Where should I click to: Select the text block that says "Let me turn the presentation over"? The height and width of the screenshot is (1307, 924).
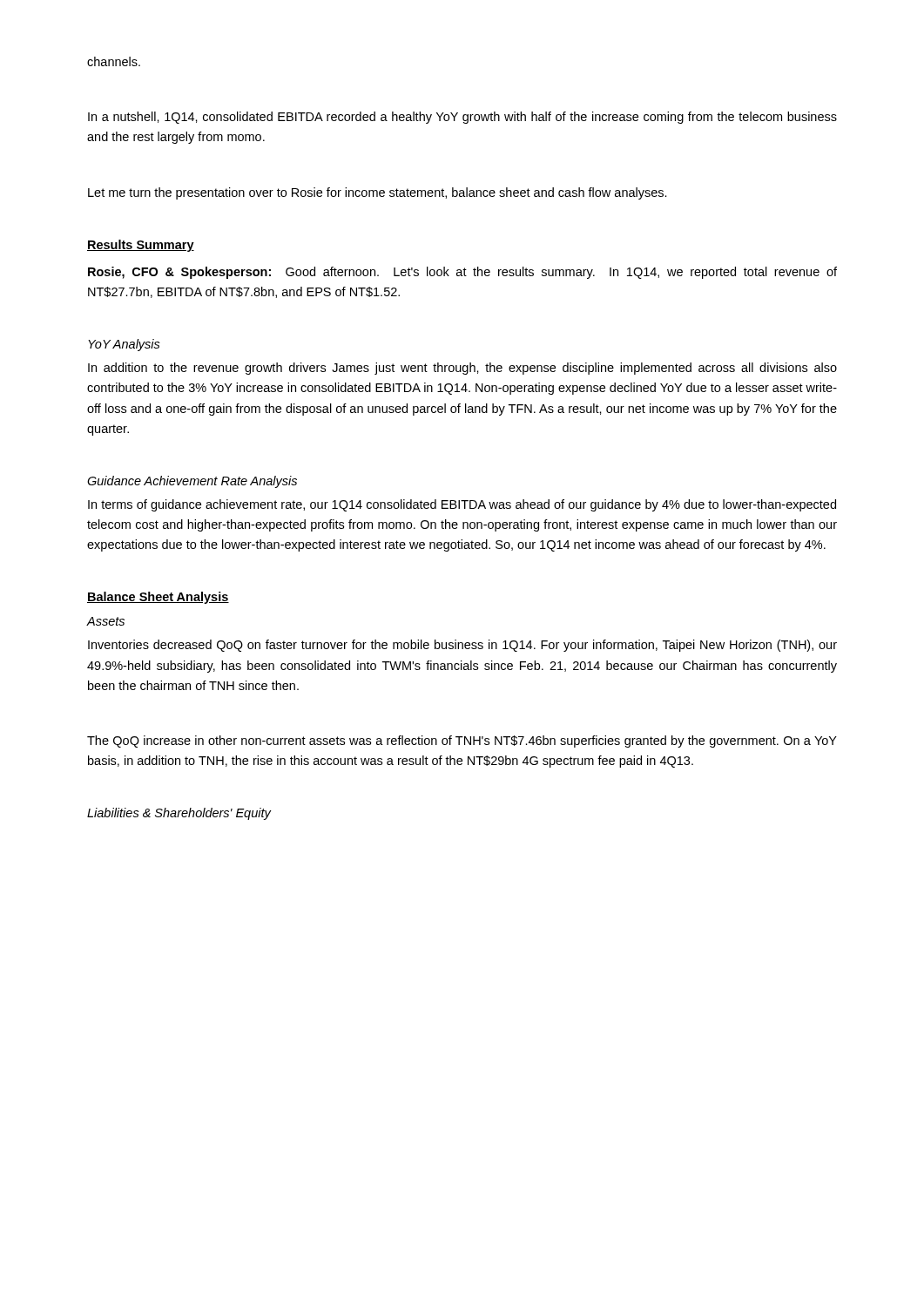coord(377,192)
